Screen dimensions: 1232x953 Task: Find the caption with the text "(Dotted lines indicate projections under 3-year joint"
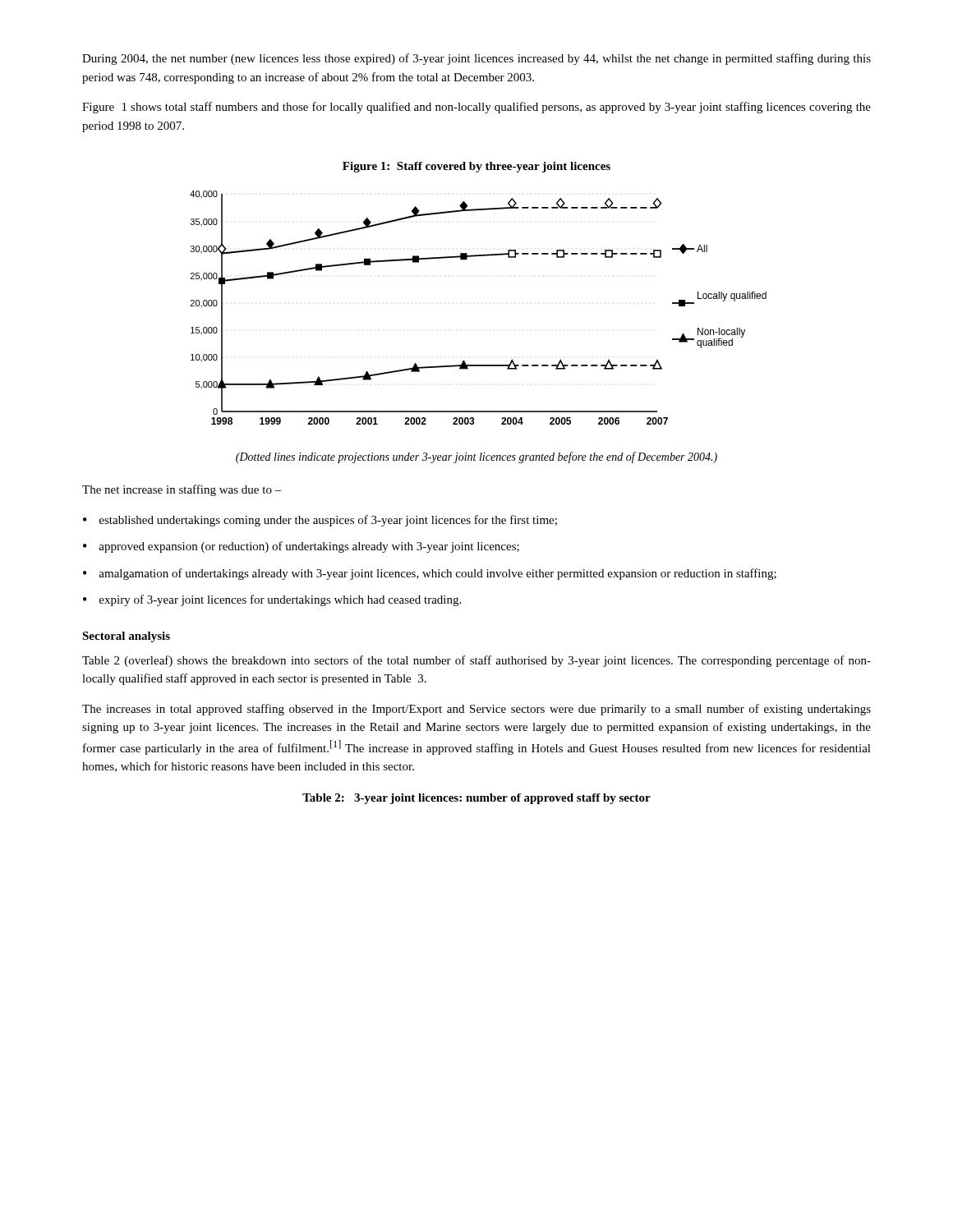tap(476, 457)
